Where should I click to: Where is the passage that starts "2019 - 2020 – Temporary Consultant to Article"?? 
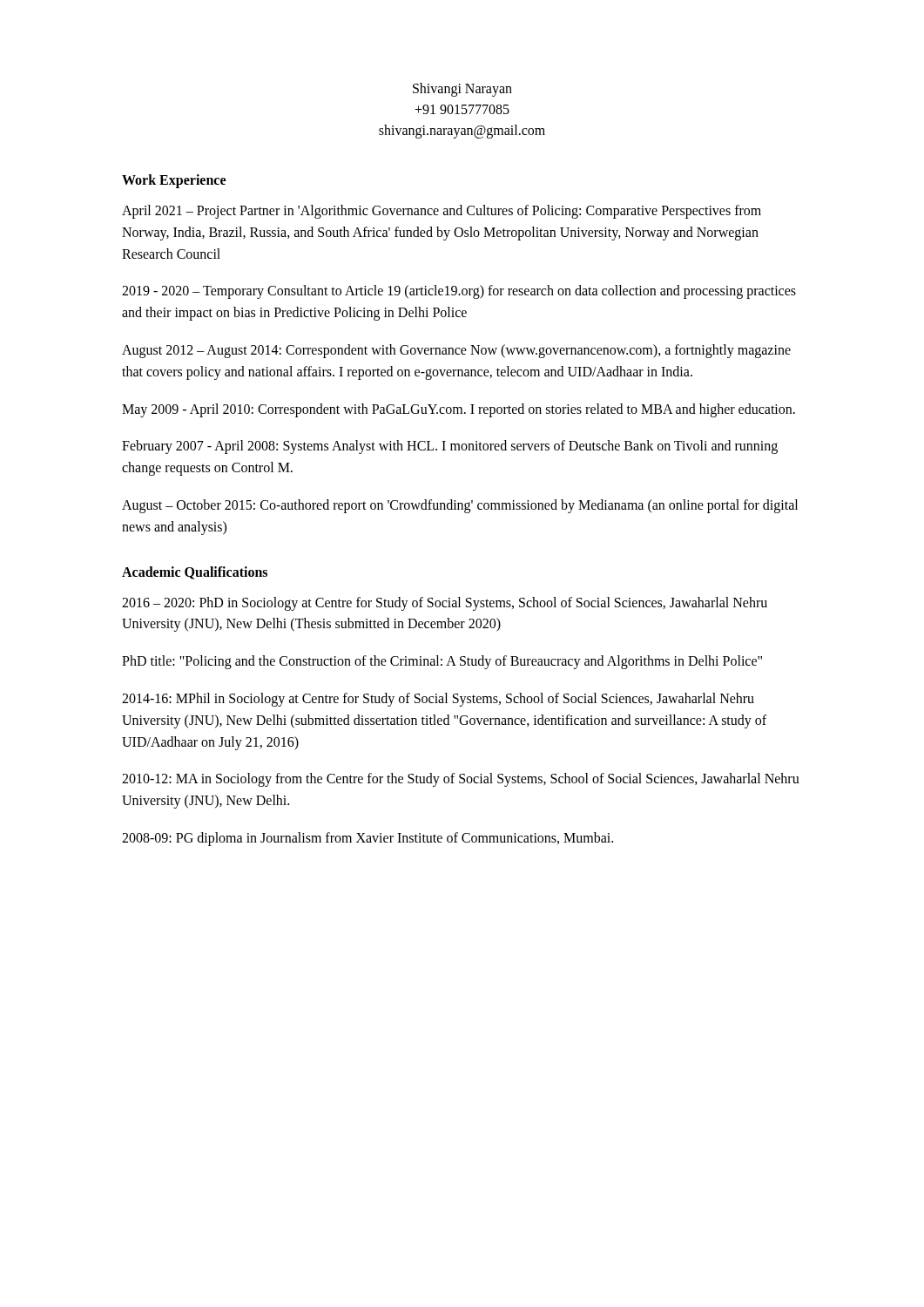click(459, 302)
